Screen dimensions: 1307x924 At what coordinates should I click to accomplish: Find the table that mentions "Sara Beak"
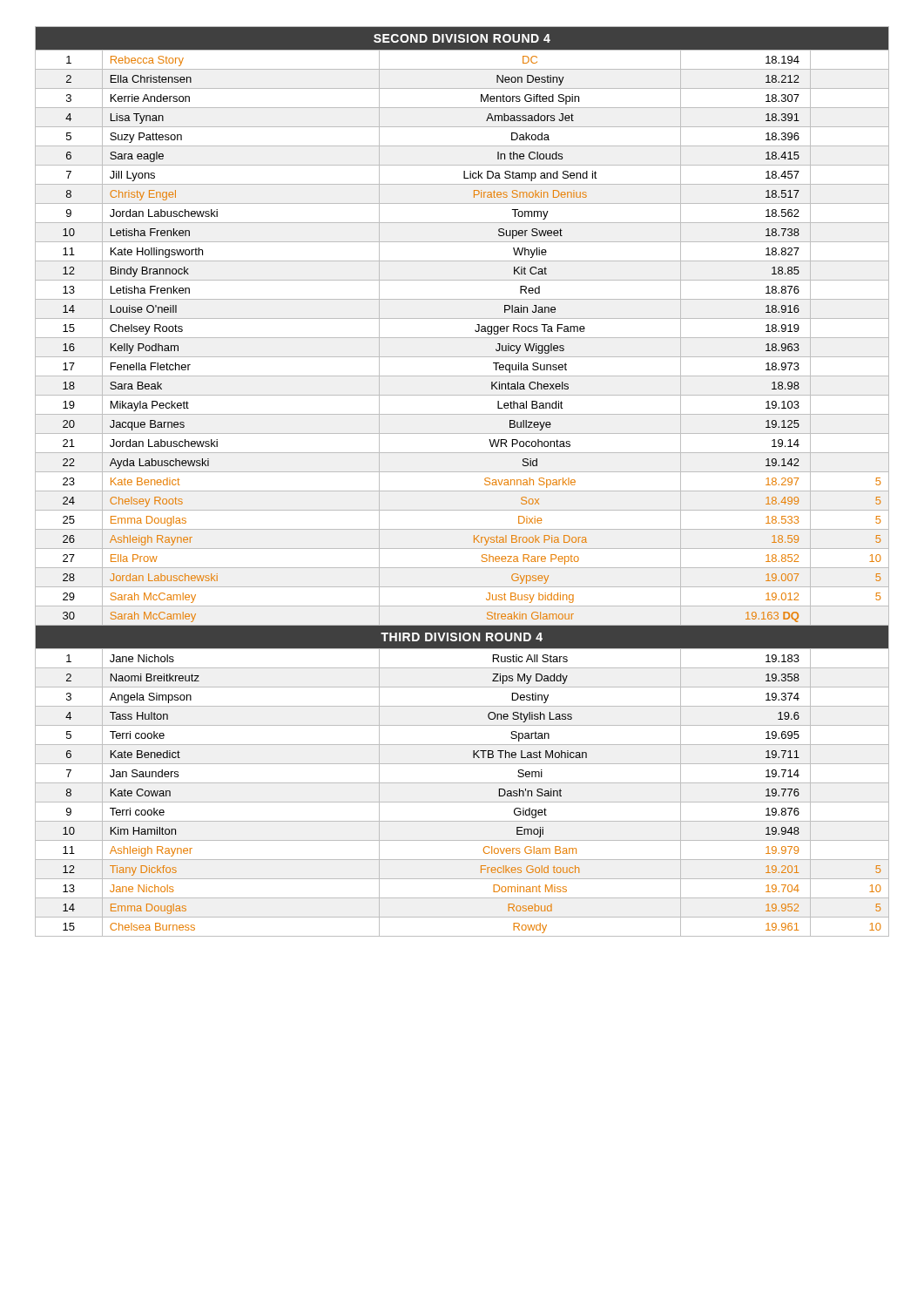point(462,481)
